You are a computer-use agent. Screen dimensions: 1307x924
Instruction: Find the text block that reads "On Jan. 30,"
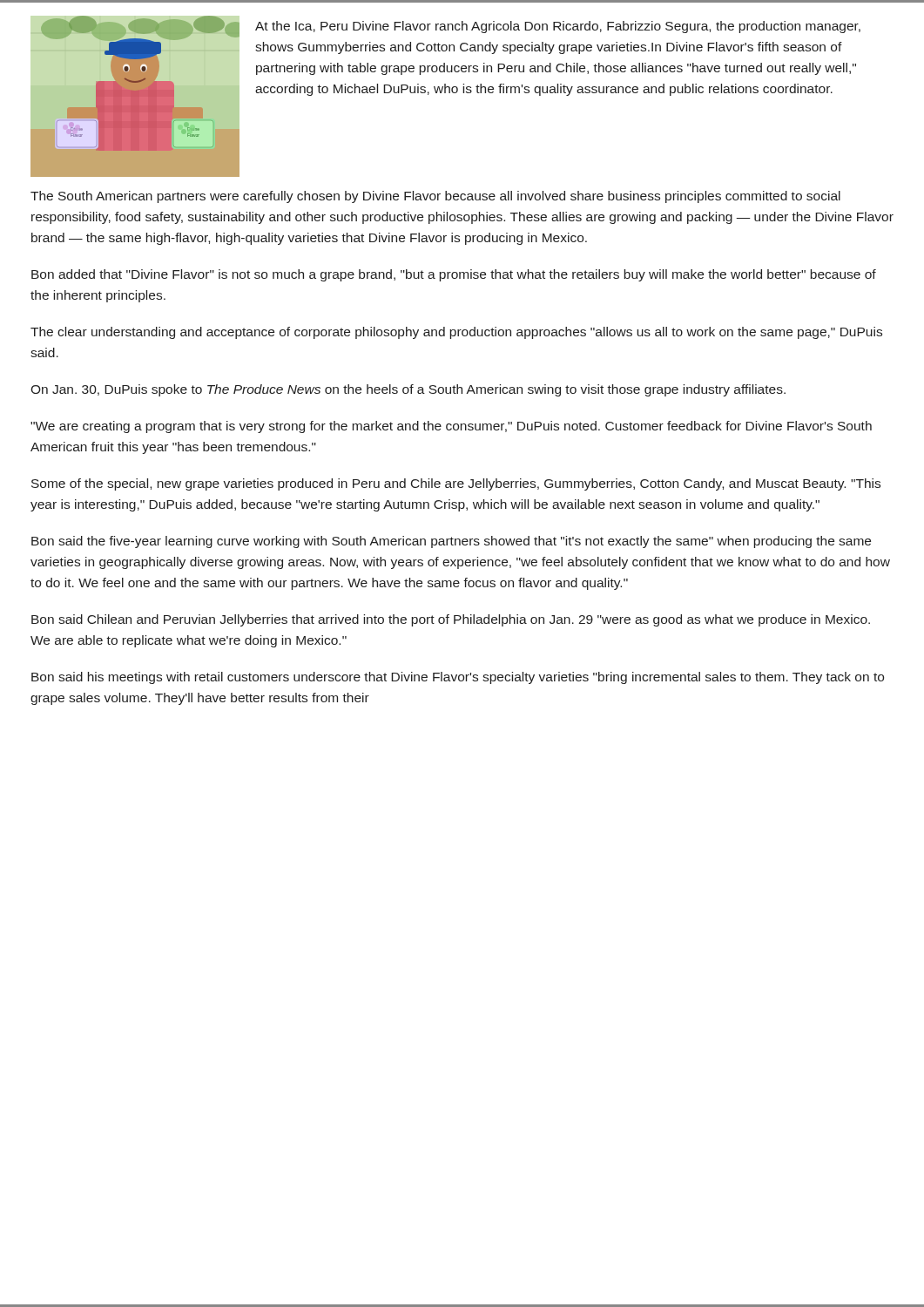(x=409, y=389)
